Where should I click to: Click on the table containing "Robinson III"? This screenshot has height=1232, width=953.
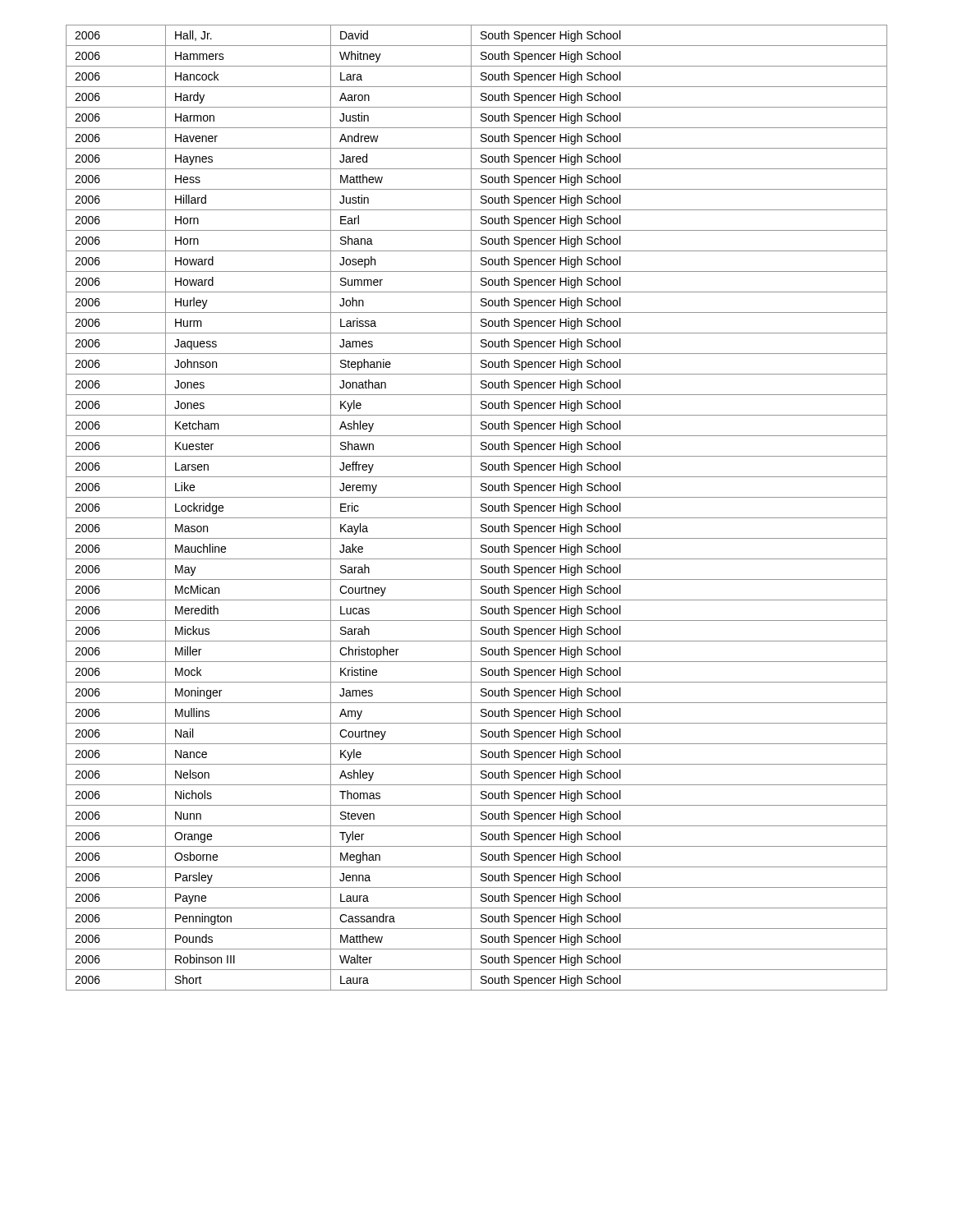476,508
